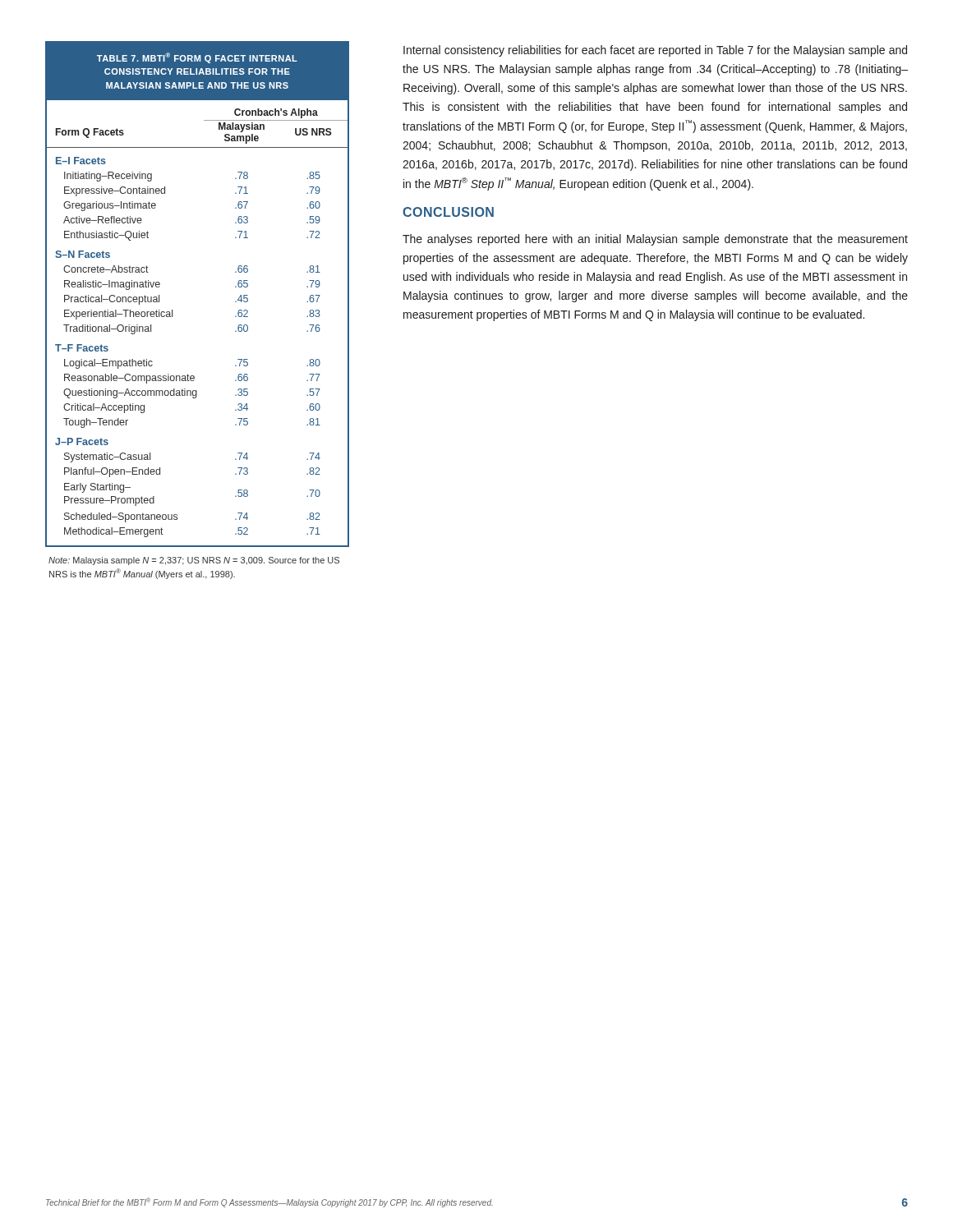Locate the table with the text "T–F Facets"

[x=197, y=311]
